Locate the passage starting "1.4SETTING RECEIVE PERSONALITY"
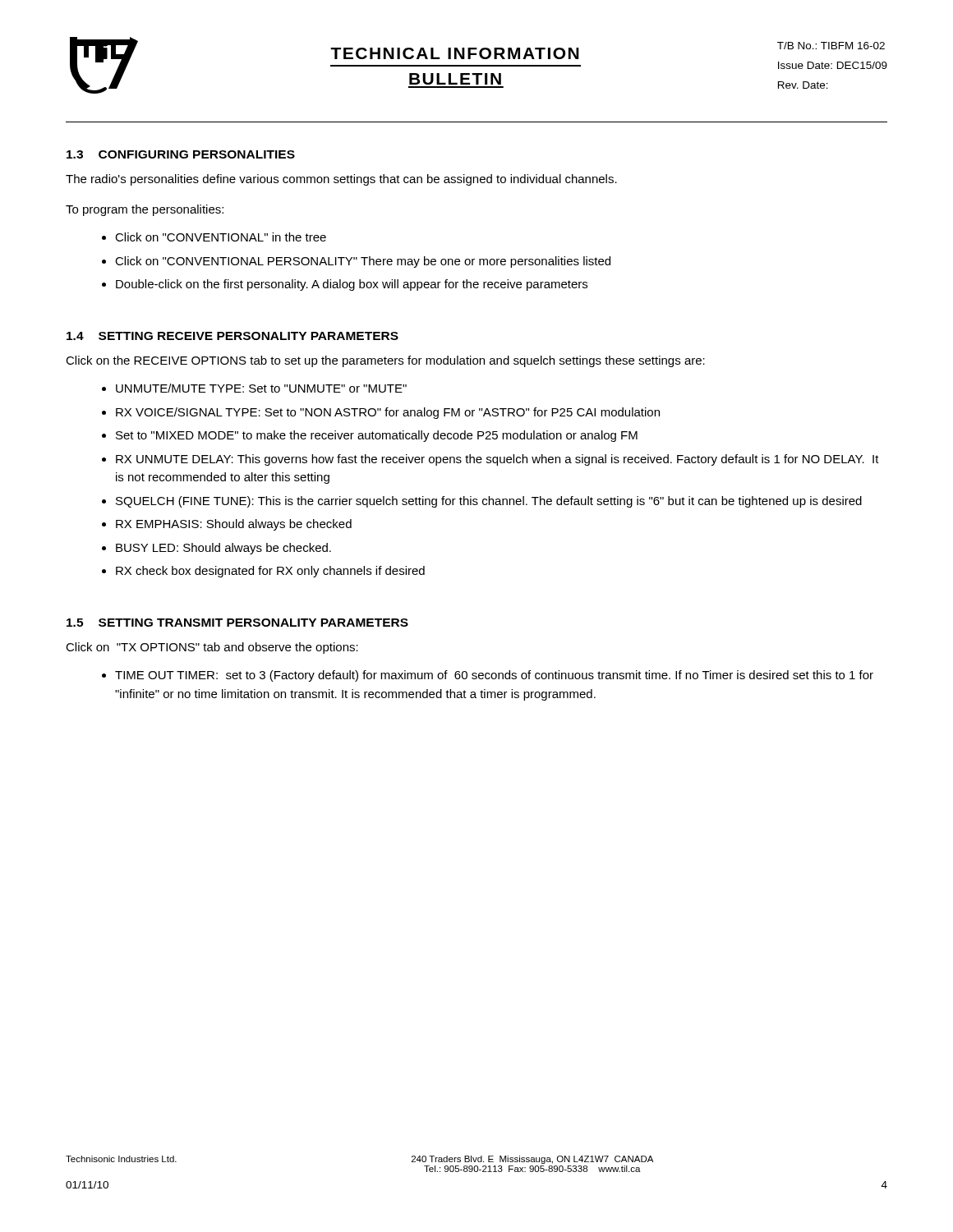Screen dimensions: 1232x953 tap(232, 335)
